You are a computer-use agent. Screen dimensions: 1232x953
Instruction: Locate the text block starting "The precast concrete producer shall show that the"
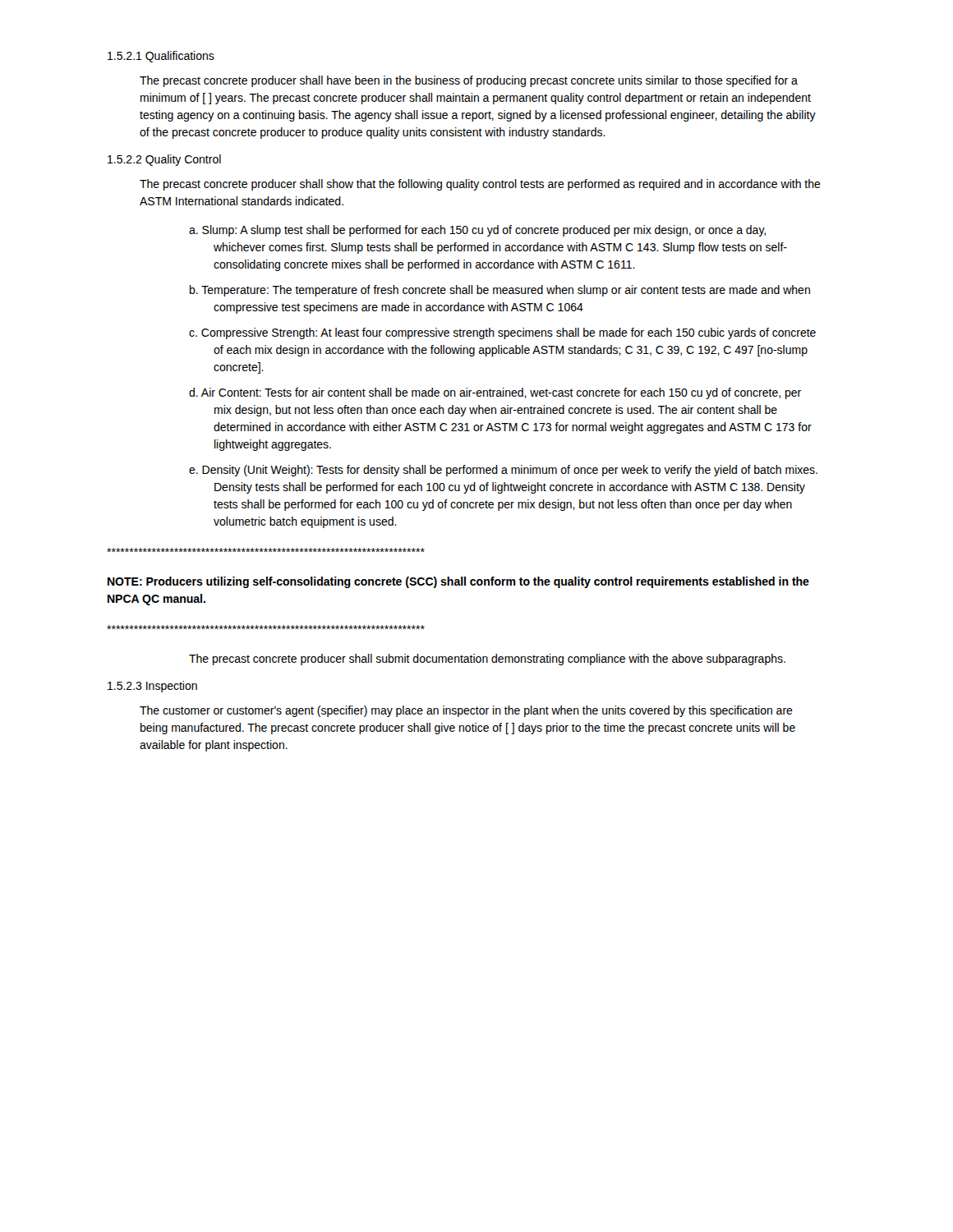pyautogui.click(x=481, y=193)
